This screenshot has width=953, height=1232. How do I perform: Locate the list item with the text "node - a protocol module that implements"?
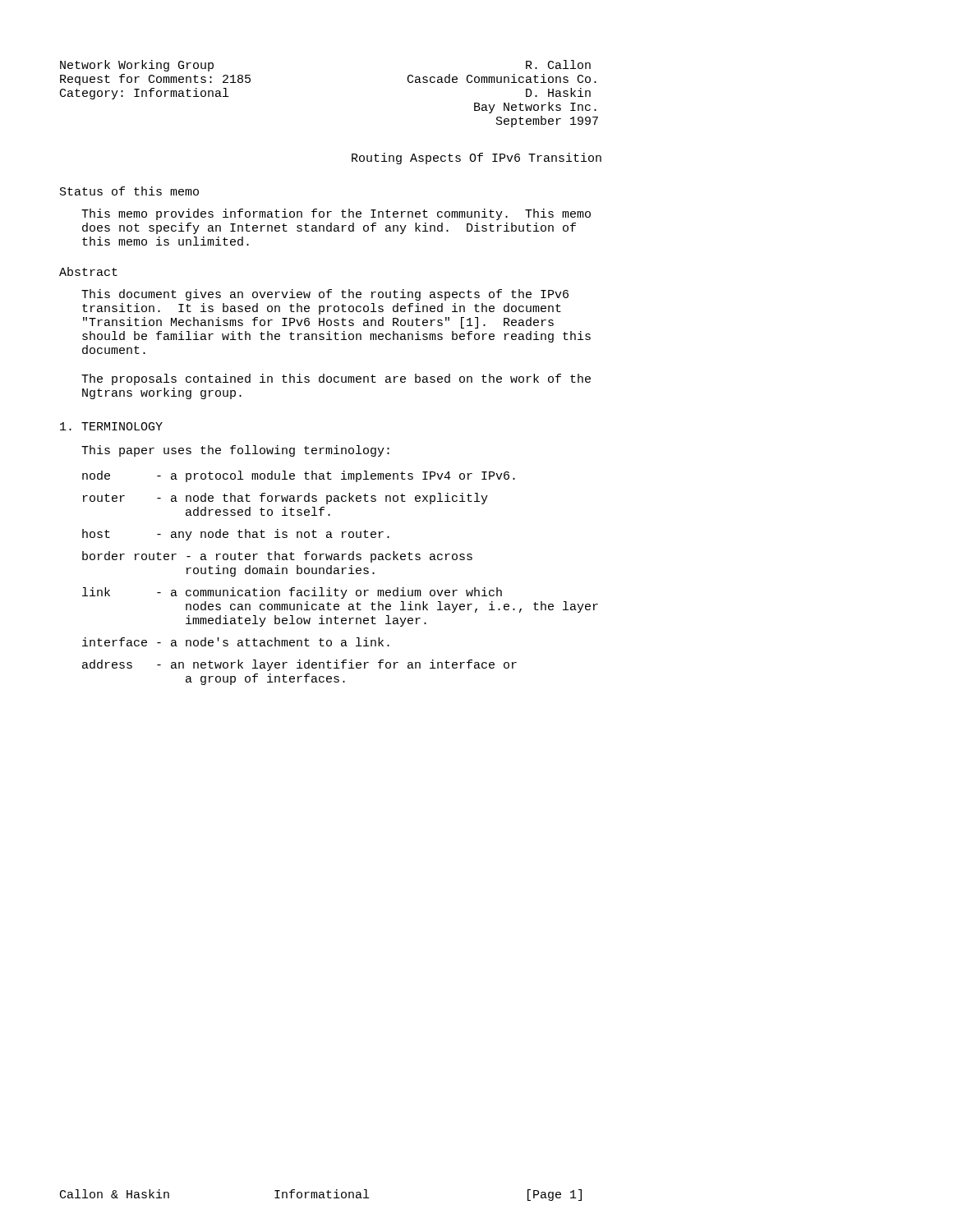(x=476, y=477)
